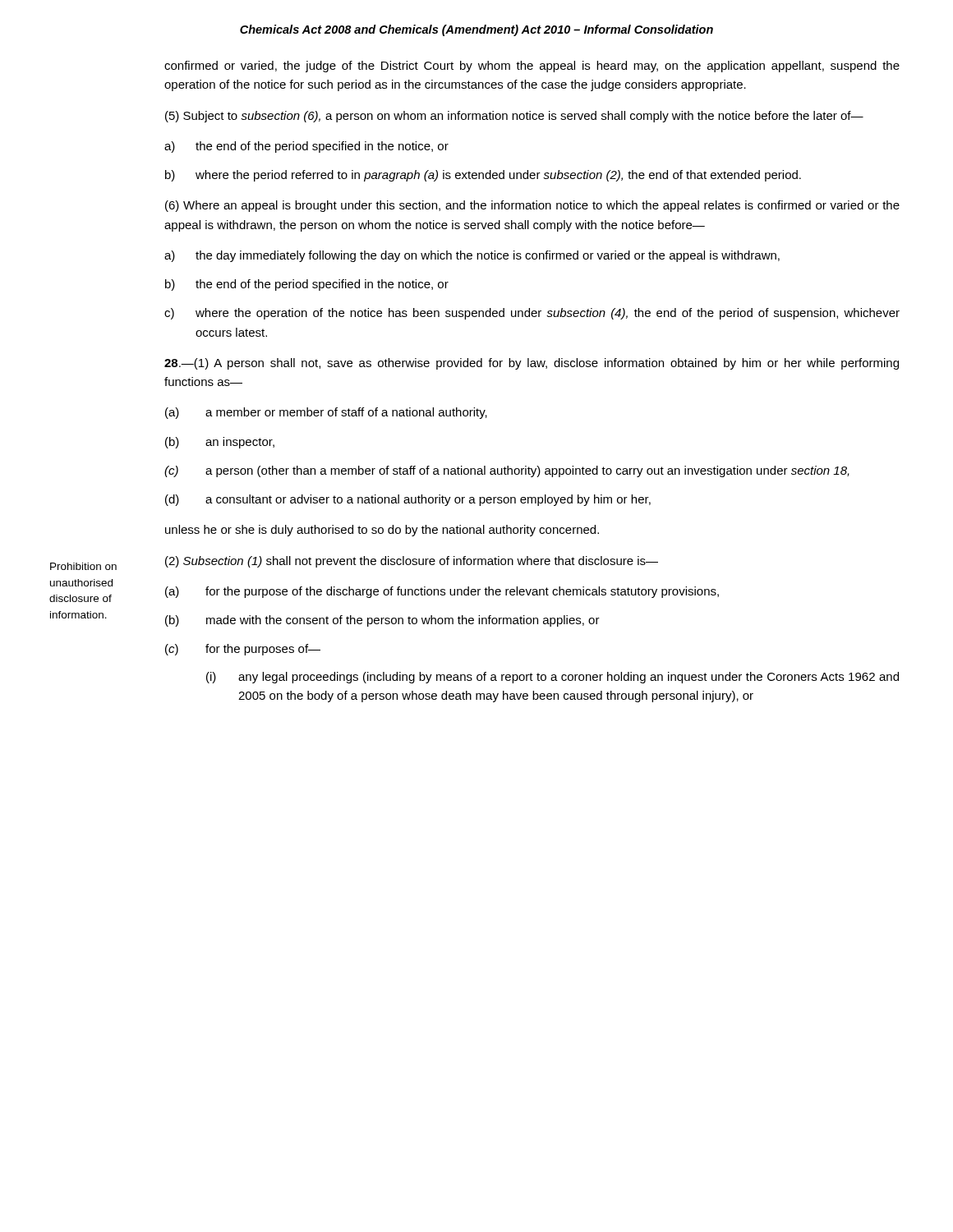Click on the element starting "confirmed or varied, the judge of the District"
Viewport: 953px width, 1232px height.
click(x=532, y=75)
